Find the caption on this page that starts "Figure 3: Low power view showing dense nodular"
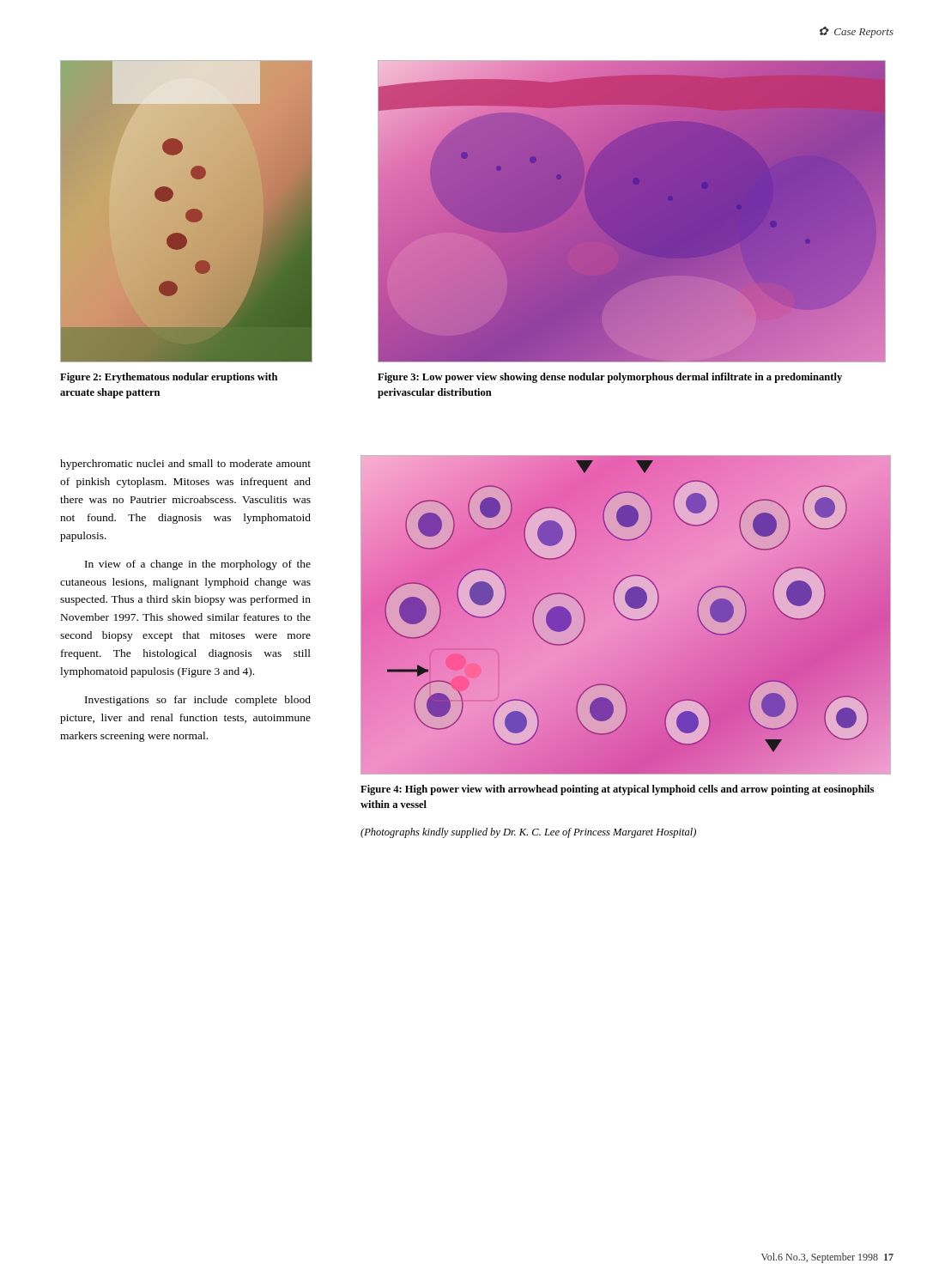 (610, 385)
